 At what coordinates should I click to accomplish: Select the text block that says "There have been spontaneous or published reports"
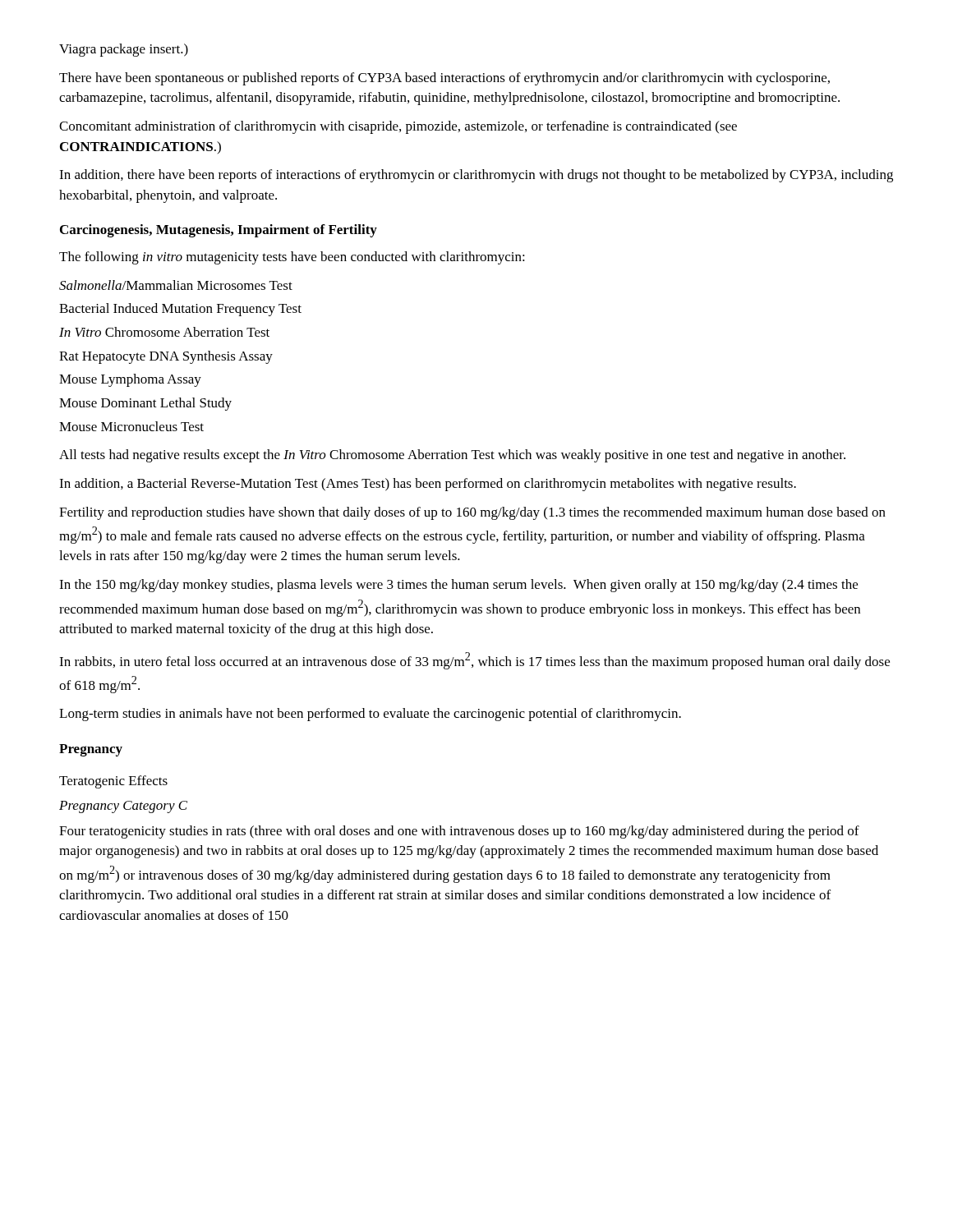coord(450,87)
